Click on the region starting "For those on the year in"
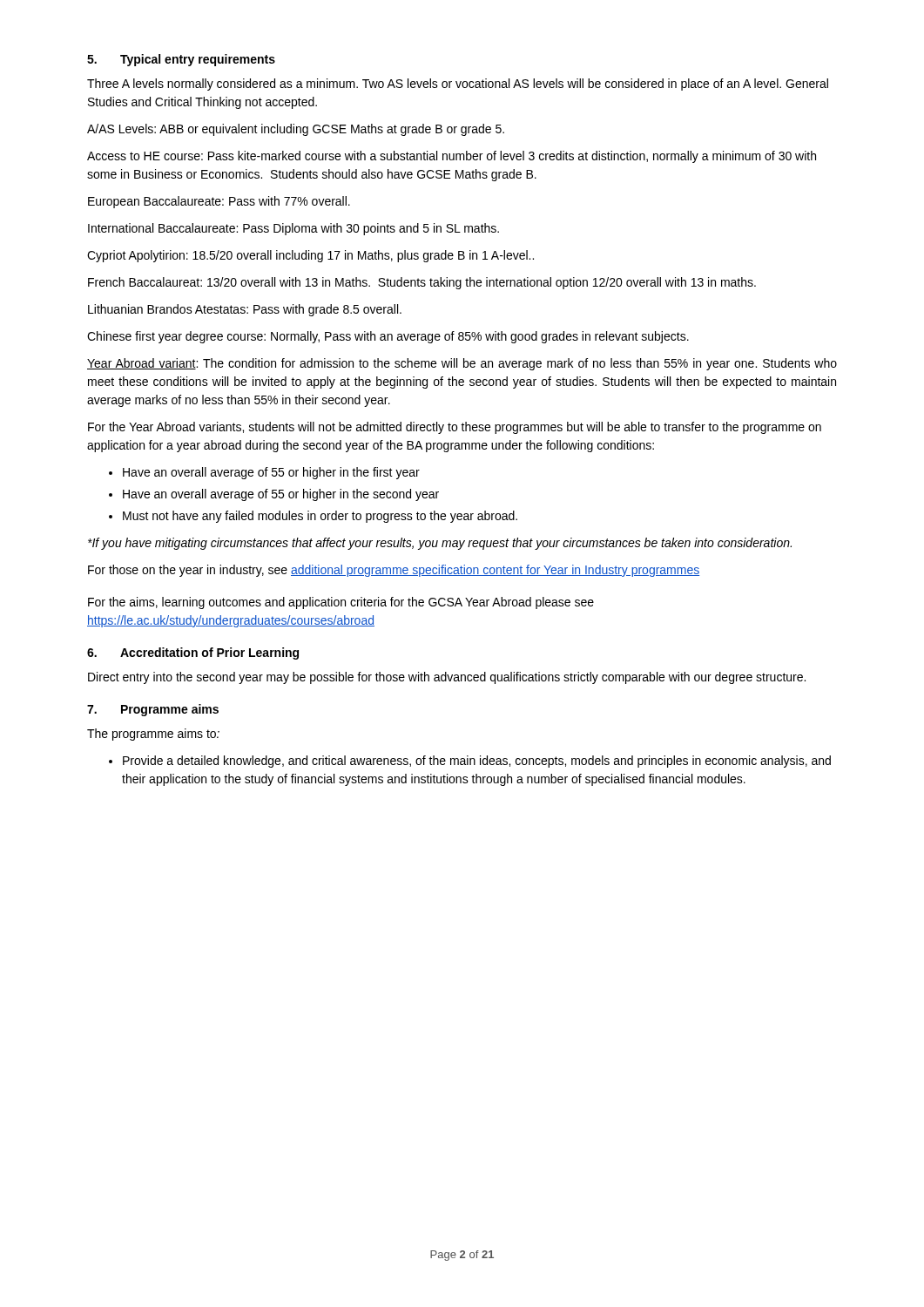This screenshot has height=1307, width=924. pyautogui.click(x=393, y=570)
